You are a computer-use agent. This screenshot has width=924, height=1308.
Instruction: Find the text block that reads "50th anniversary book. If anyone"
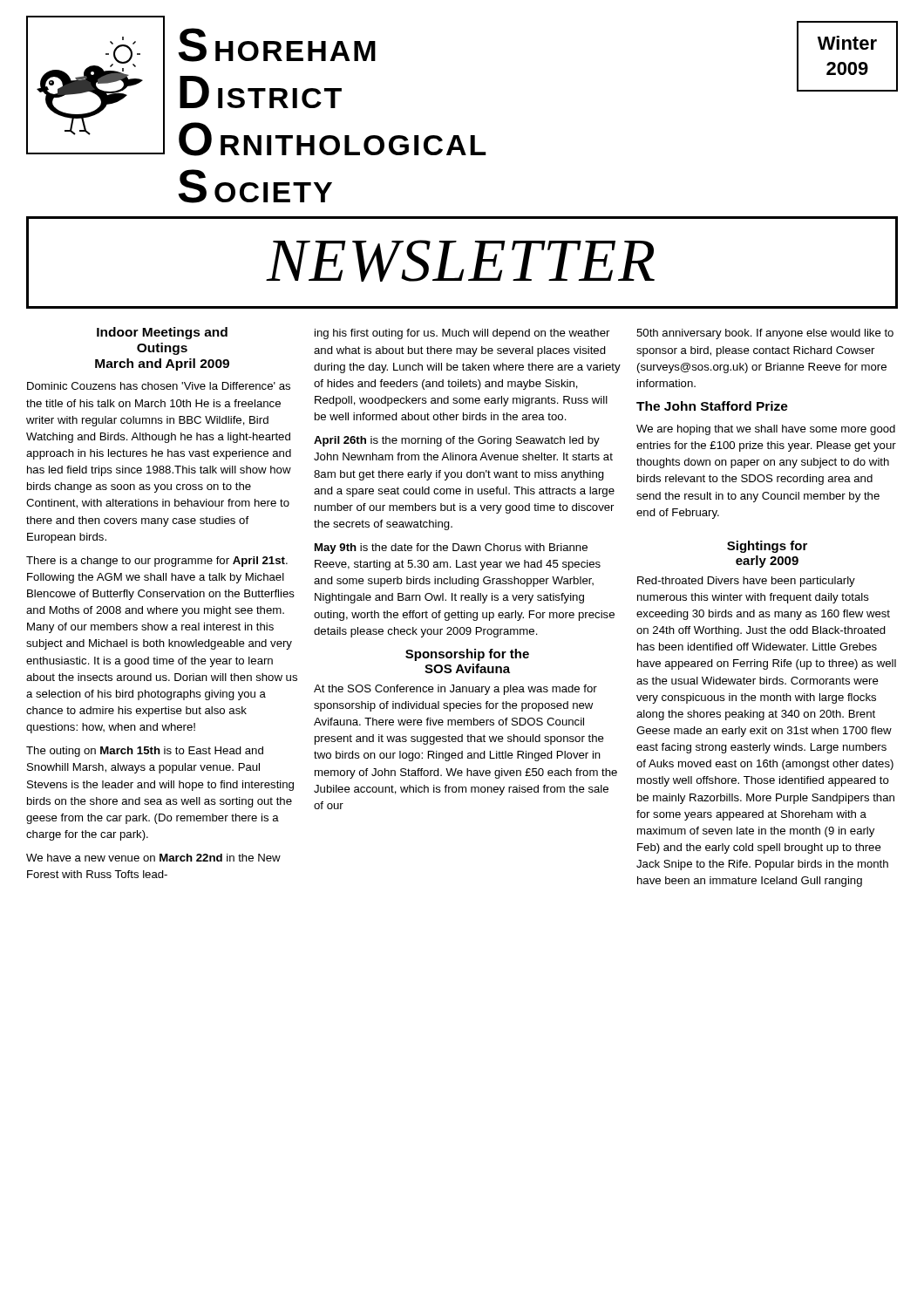pos(767,358)
